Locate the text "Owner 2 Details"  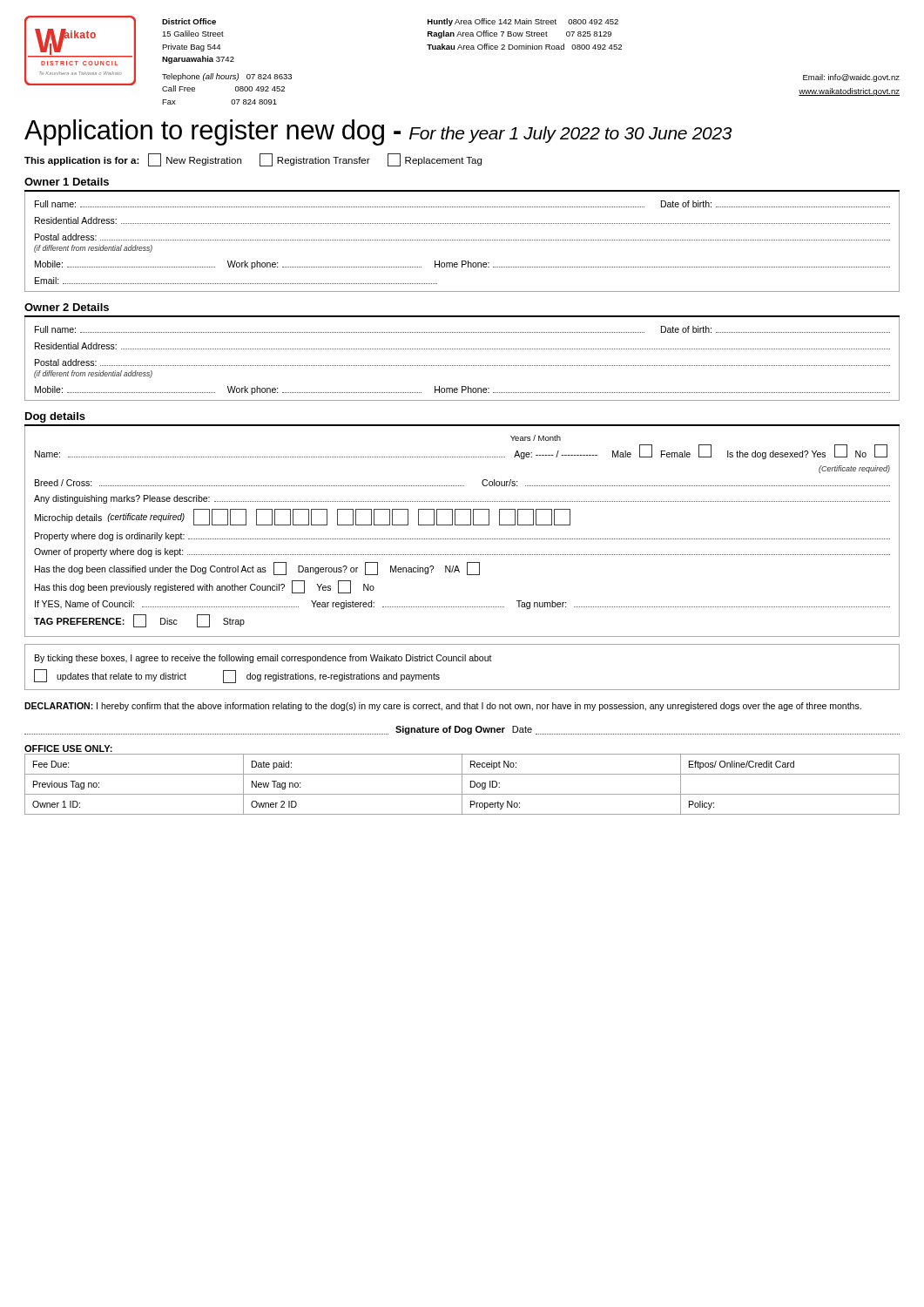[x=67, y=307]
